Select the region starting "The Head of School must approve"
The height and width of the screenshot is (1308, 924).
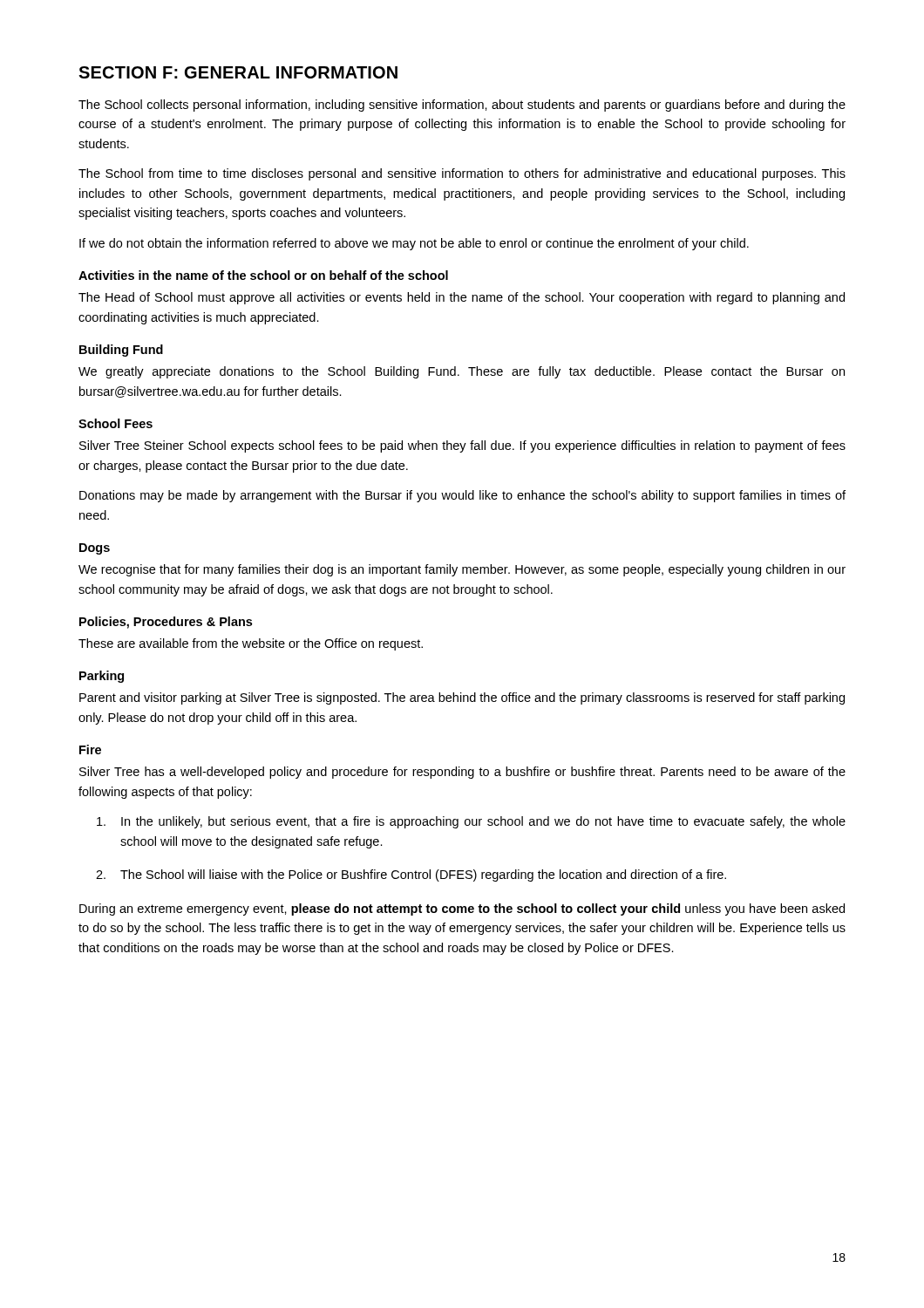pyautogui.click(x=462, y=307)
